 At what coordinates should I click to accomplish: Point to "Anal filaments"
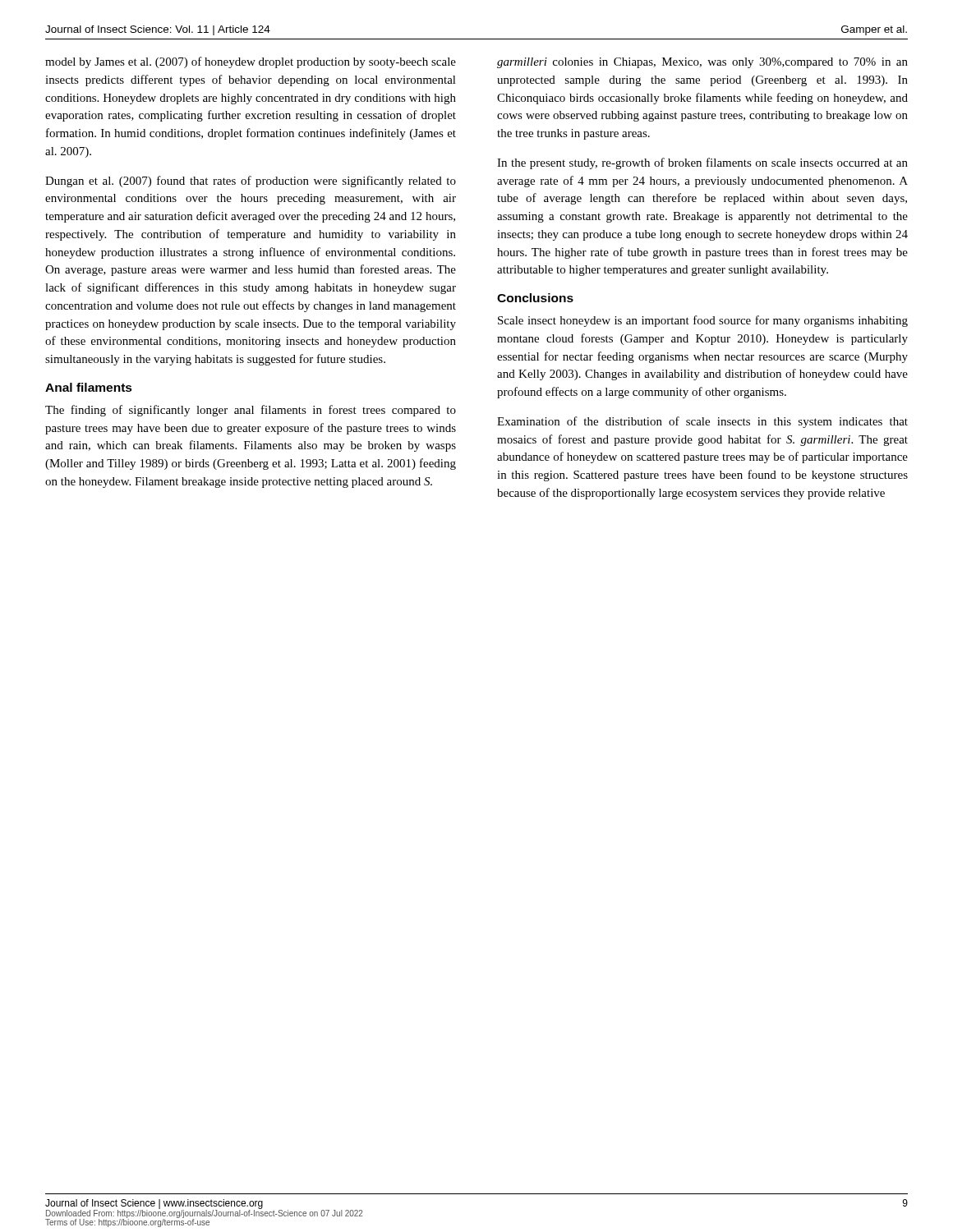(x=89, y=387)
